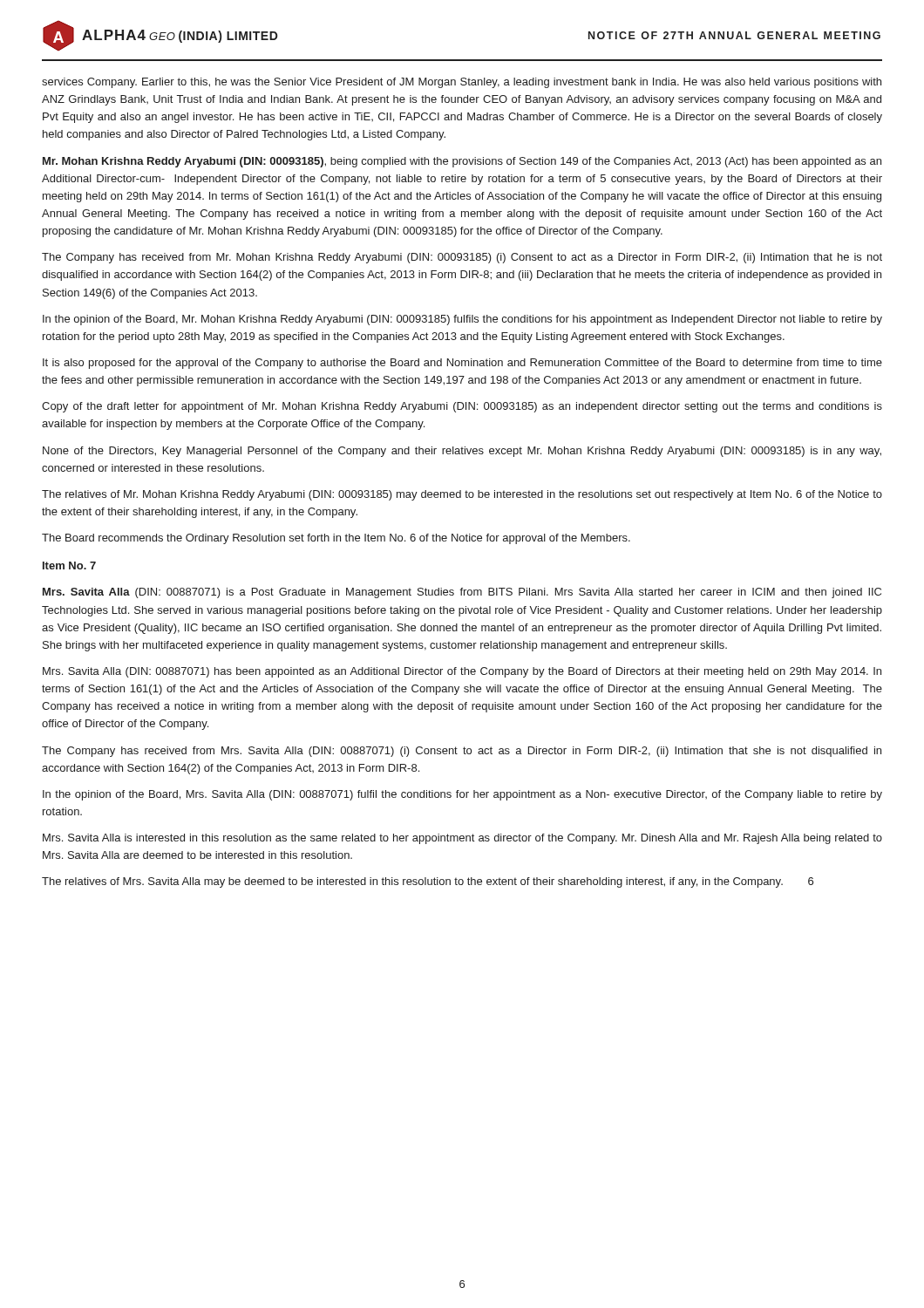This screenshot has width=924, height=1308.
Task: Point to the passage starting "Item No. 7"
Action: [x=69, y=566]
